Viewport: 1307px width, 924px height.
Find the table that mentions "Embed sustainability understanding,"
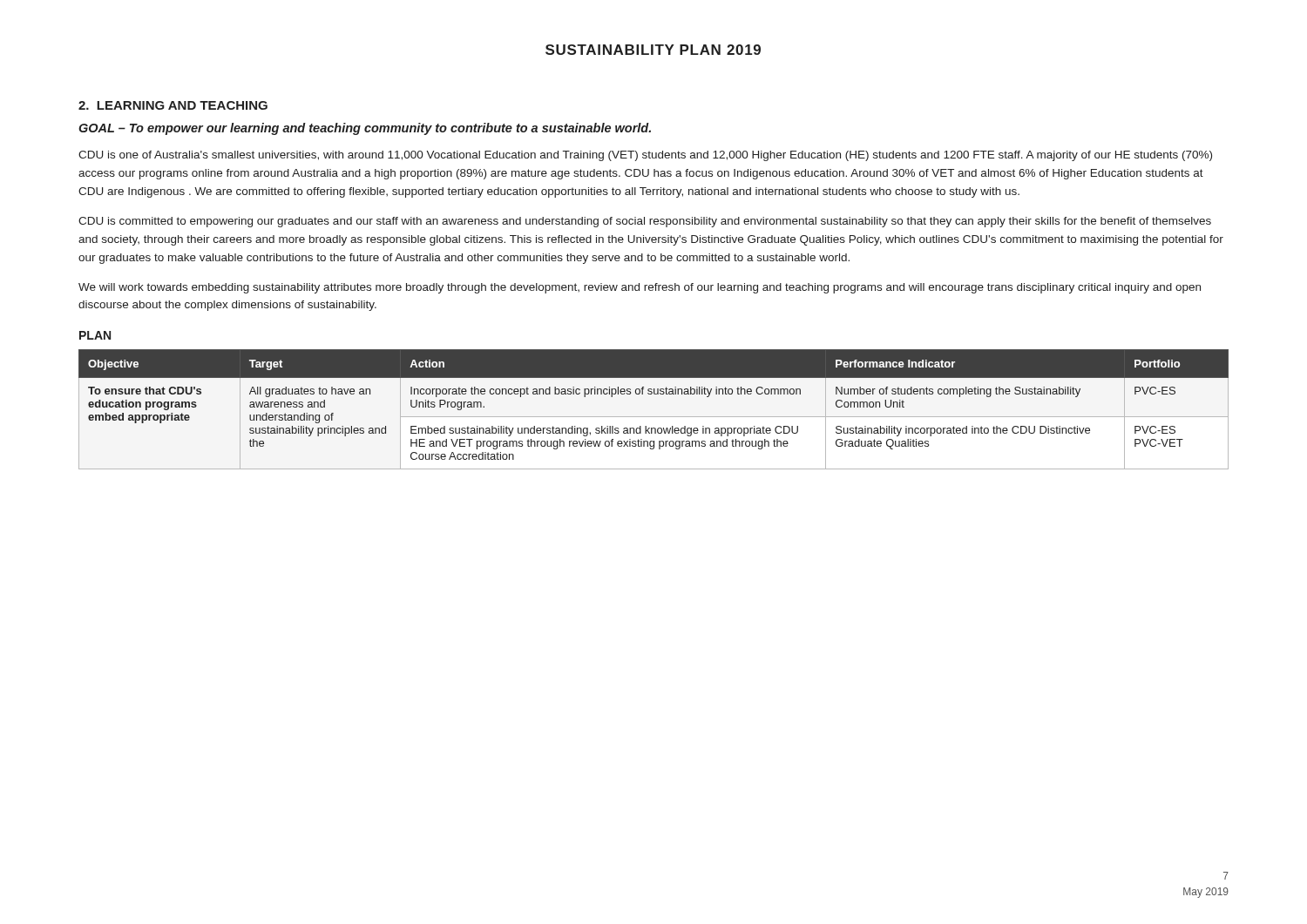pyautogui.click(x=654, y=410)
